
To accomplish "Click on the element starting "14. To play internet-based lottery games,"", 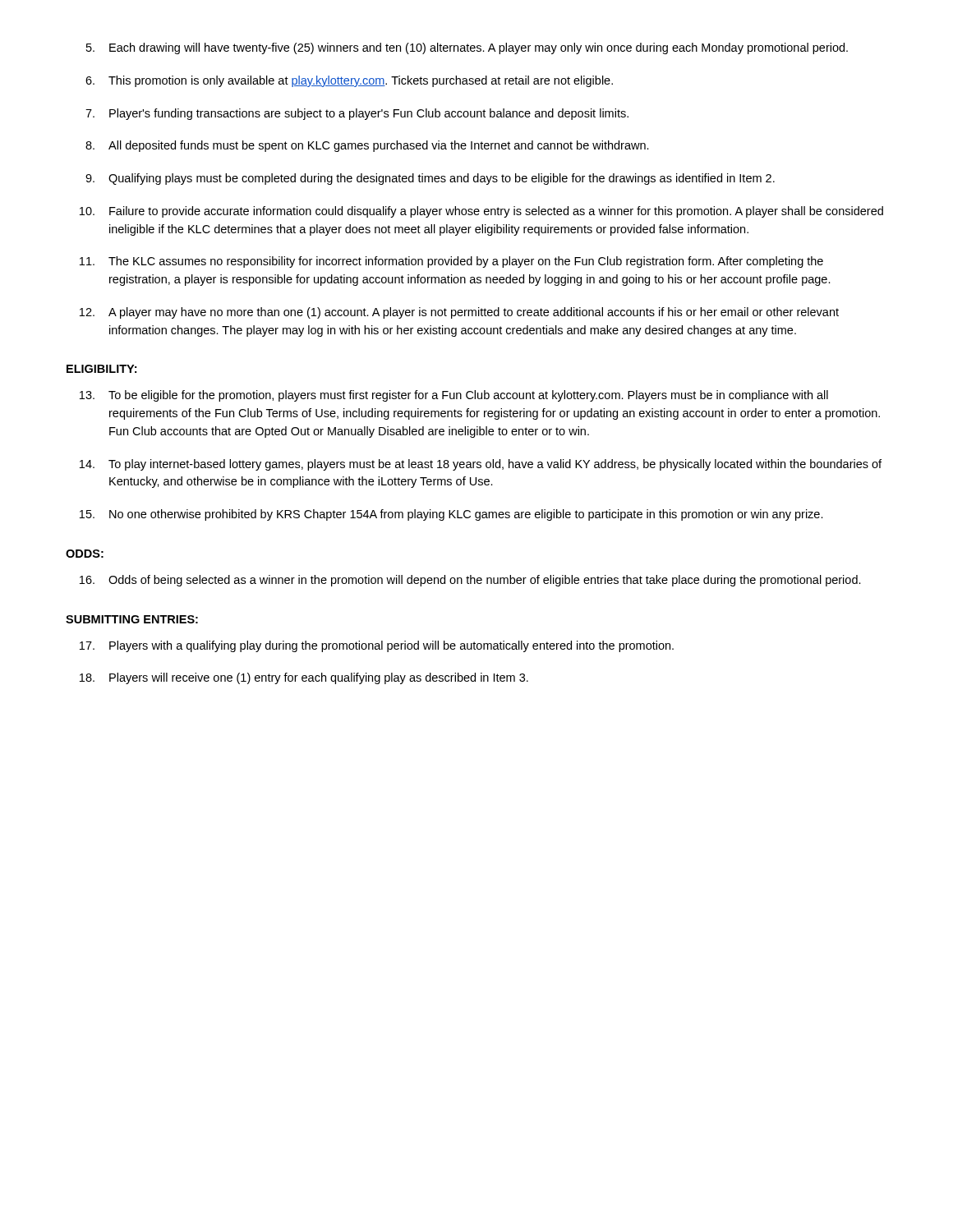I will pyautogui.click(x=476, y=473).
